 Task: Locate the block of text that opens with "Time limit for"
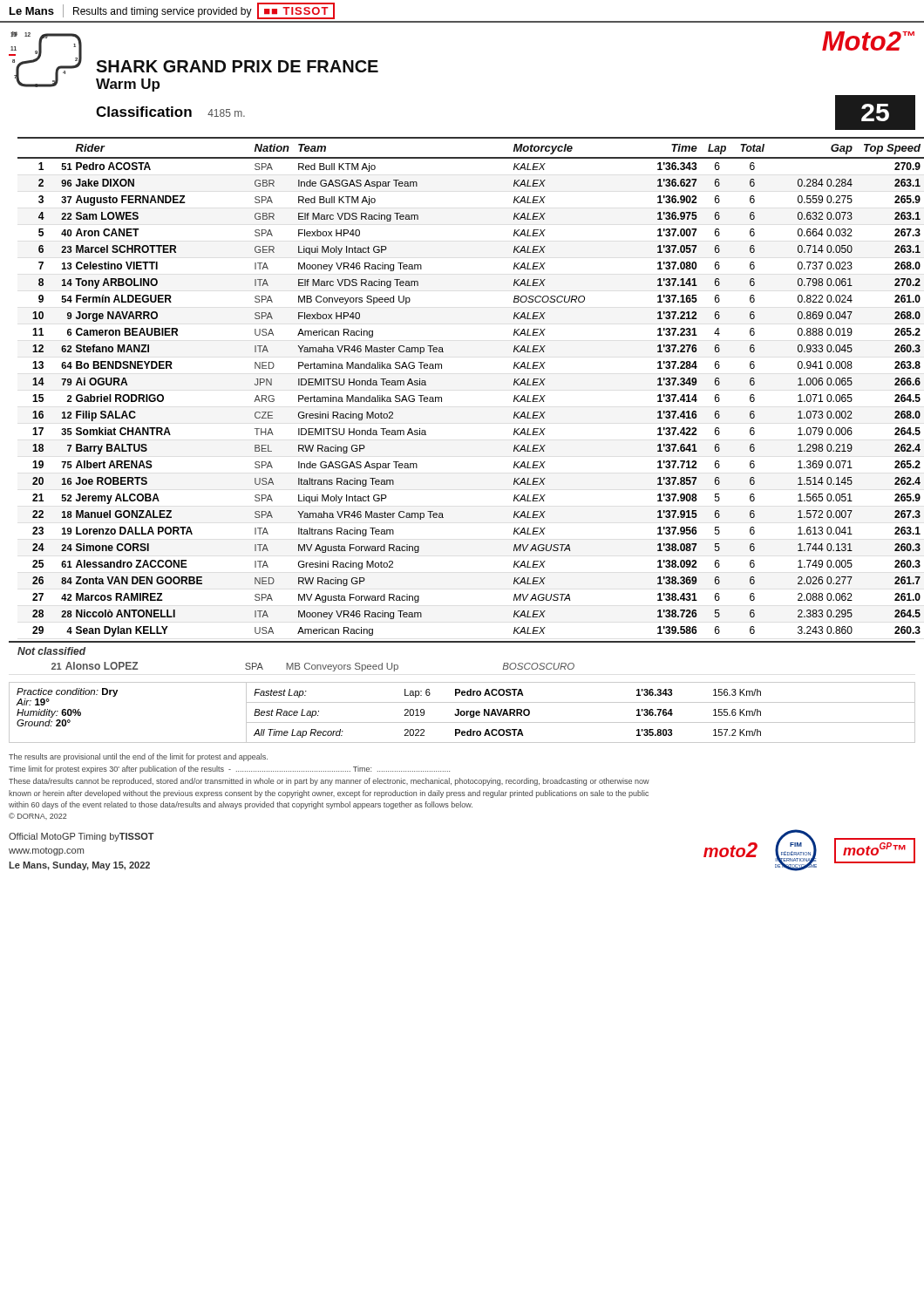230,769
